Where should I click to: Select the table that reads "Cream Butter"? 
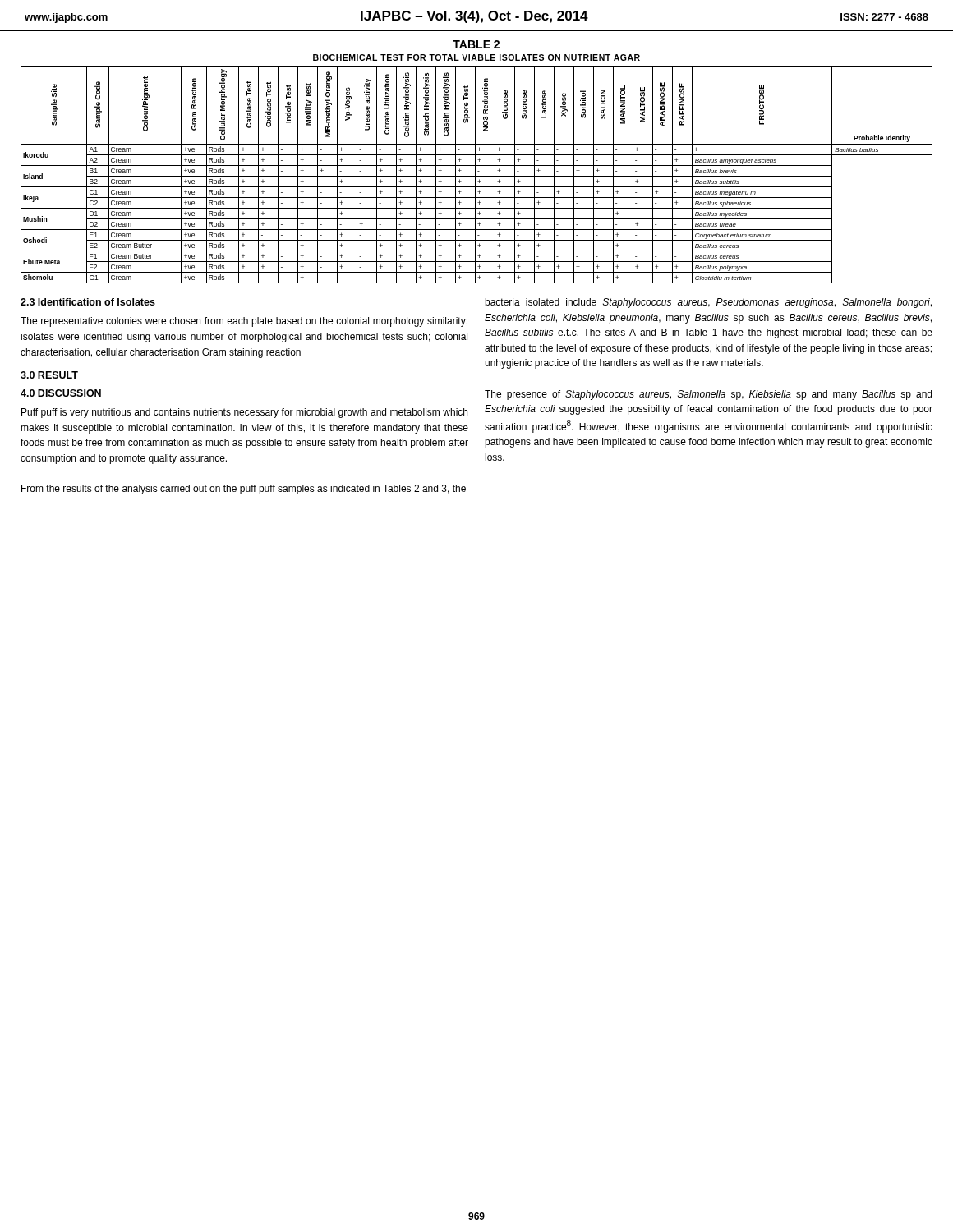pyautogui.click(x=476, y=175)
